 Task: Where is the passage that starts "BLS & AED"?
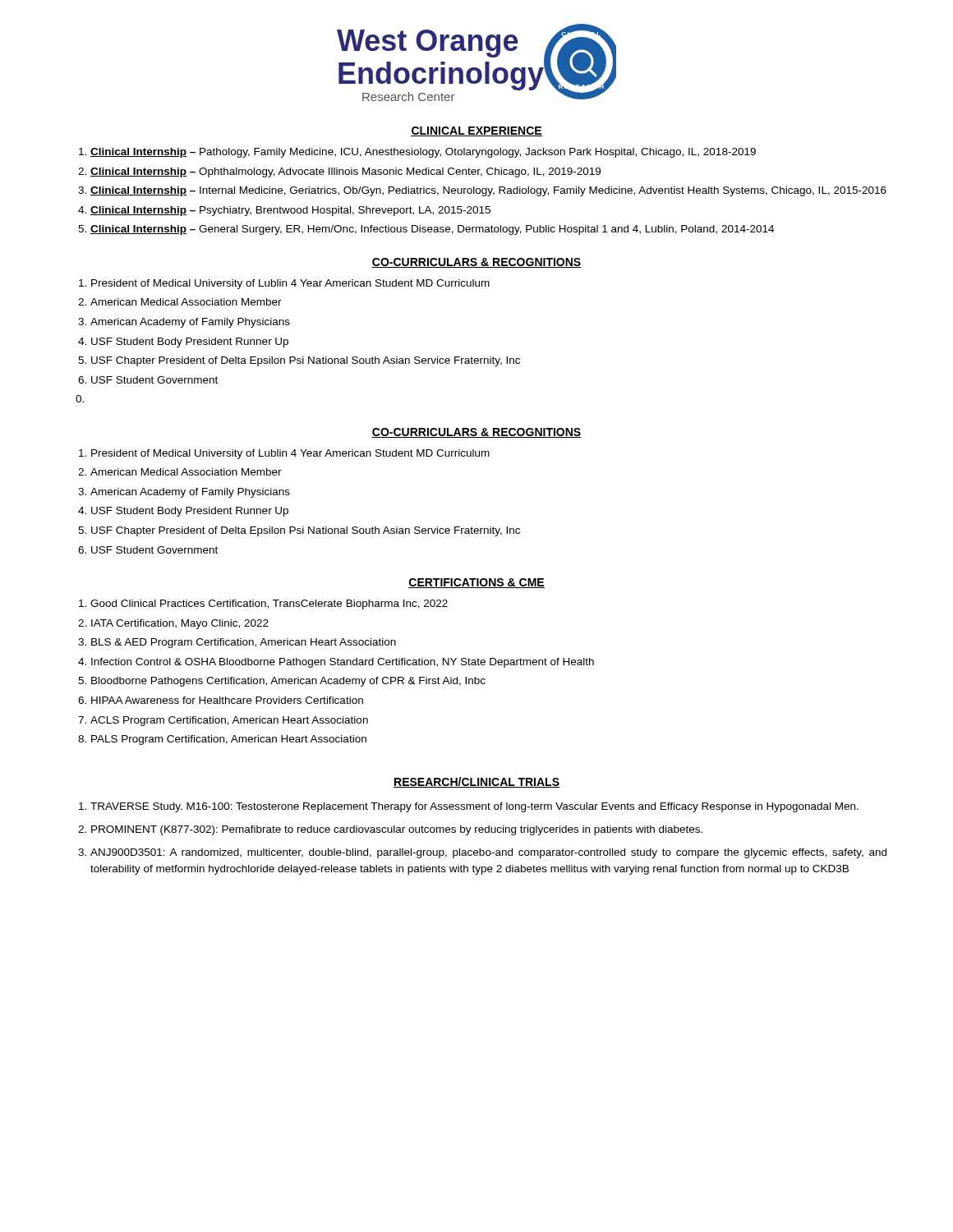pos(243,642)
